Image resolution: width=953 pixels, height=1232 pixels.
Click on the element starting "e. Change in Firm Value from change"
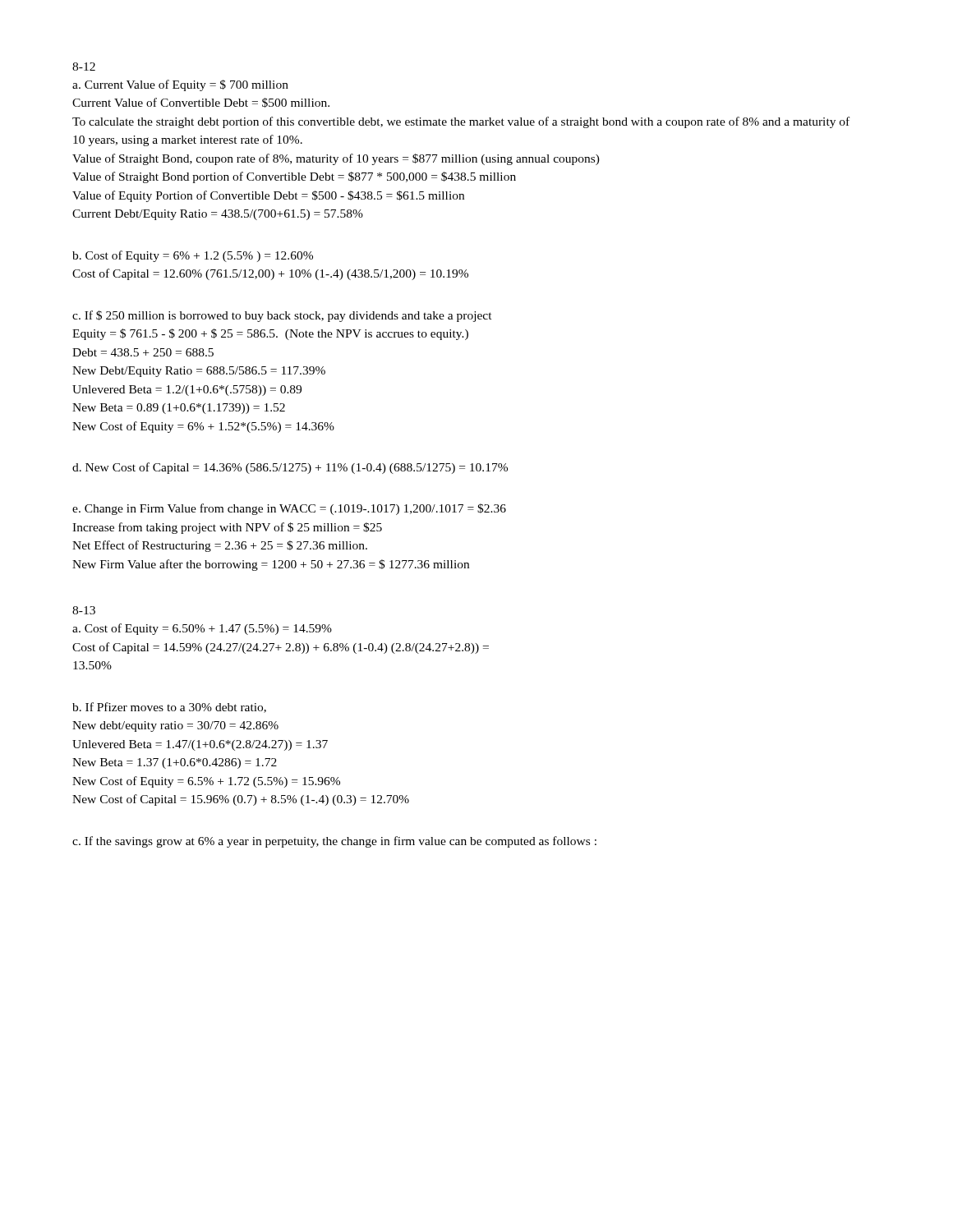coord(289,509)
